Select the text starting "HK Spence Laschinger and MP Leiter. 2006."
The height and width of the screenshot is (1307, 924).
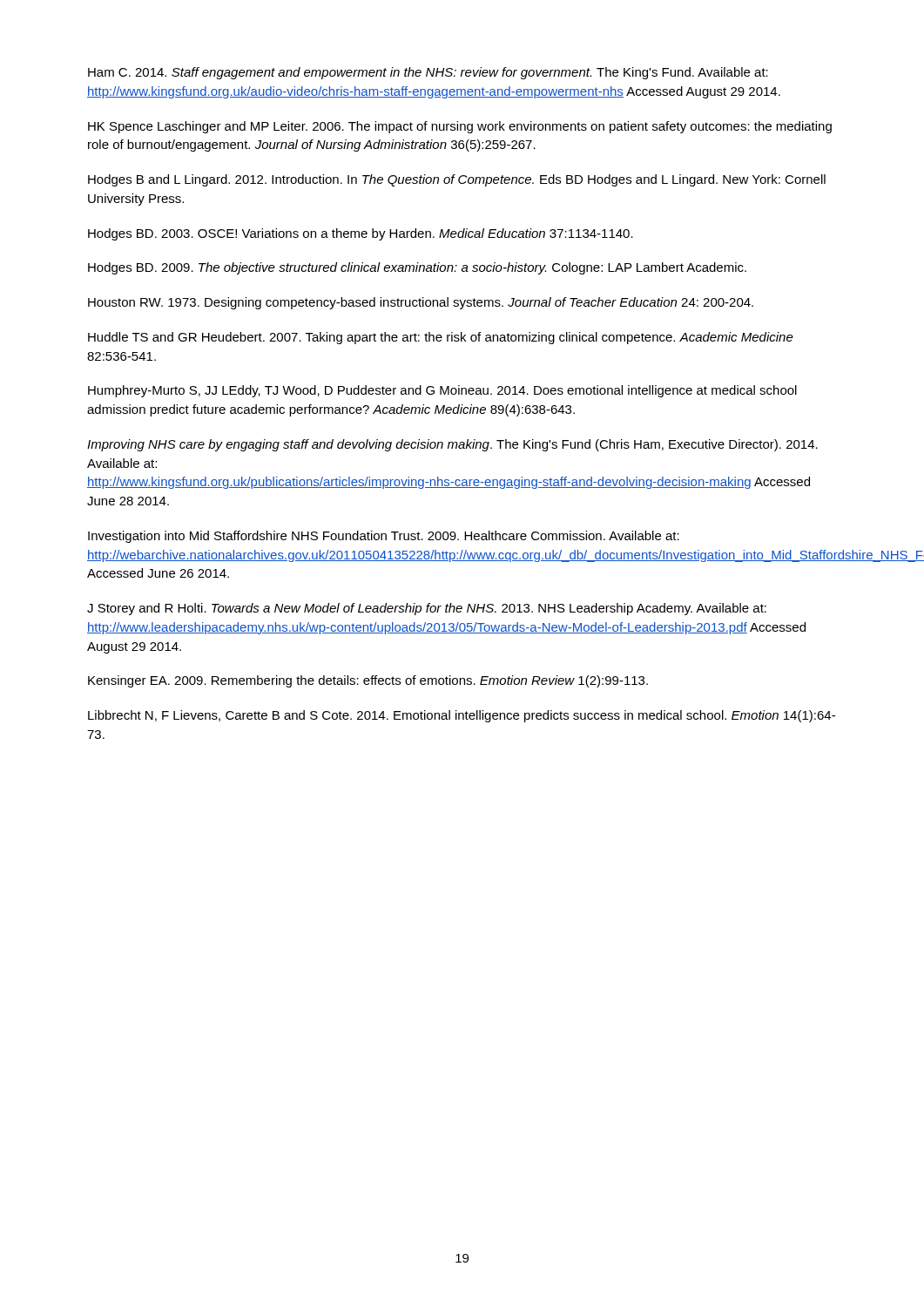tap(460, 135)
